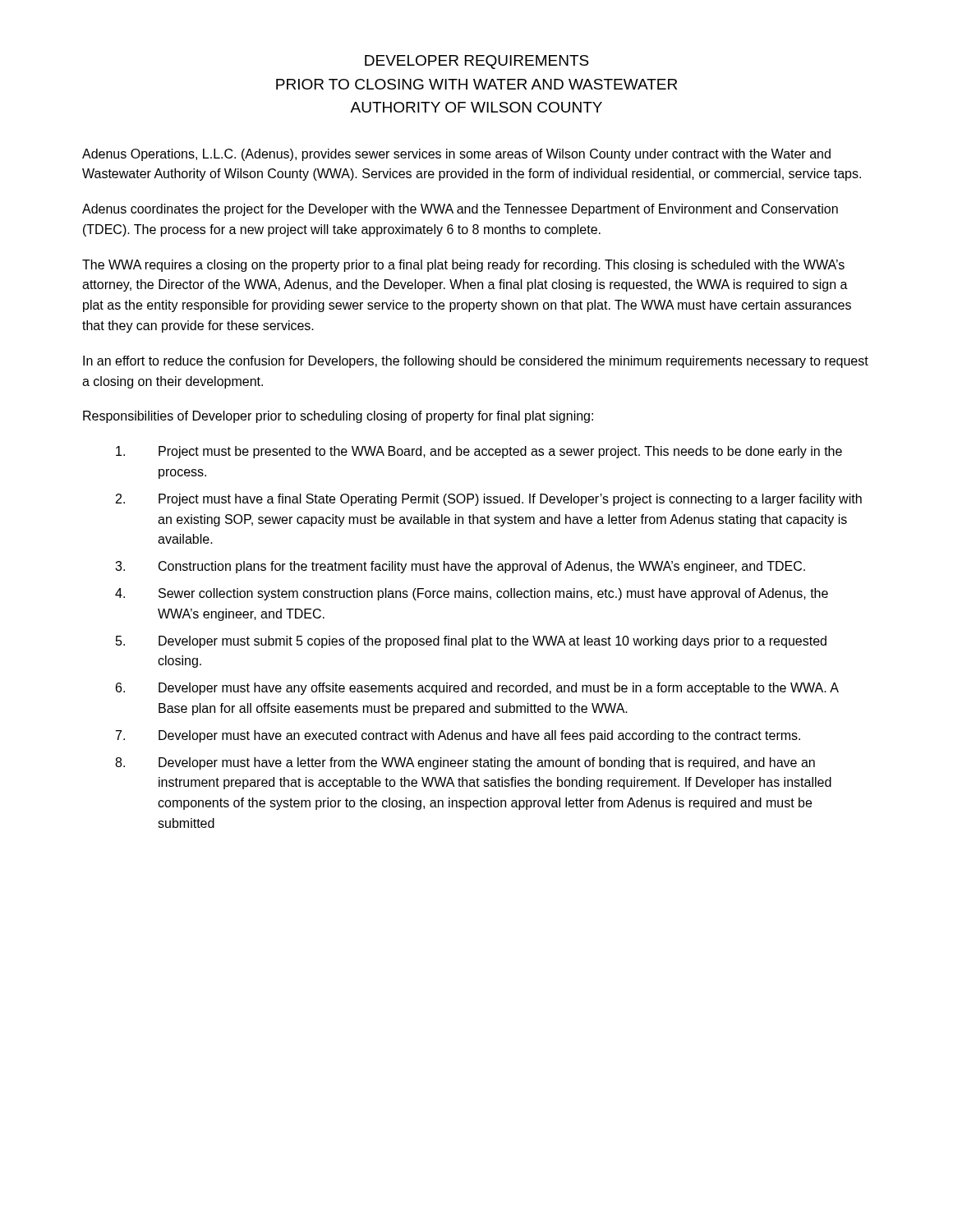Navigate to the text block starting "8. Developer must have"
This screenshot has height=1232, width=953.
[x=476, y=794]
